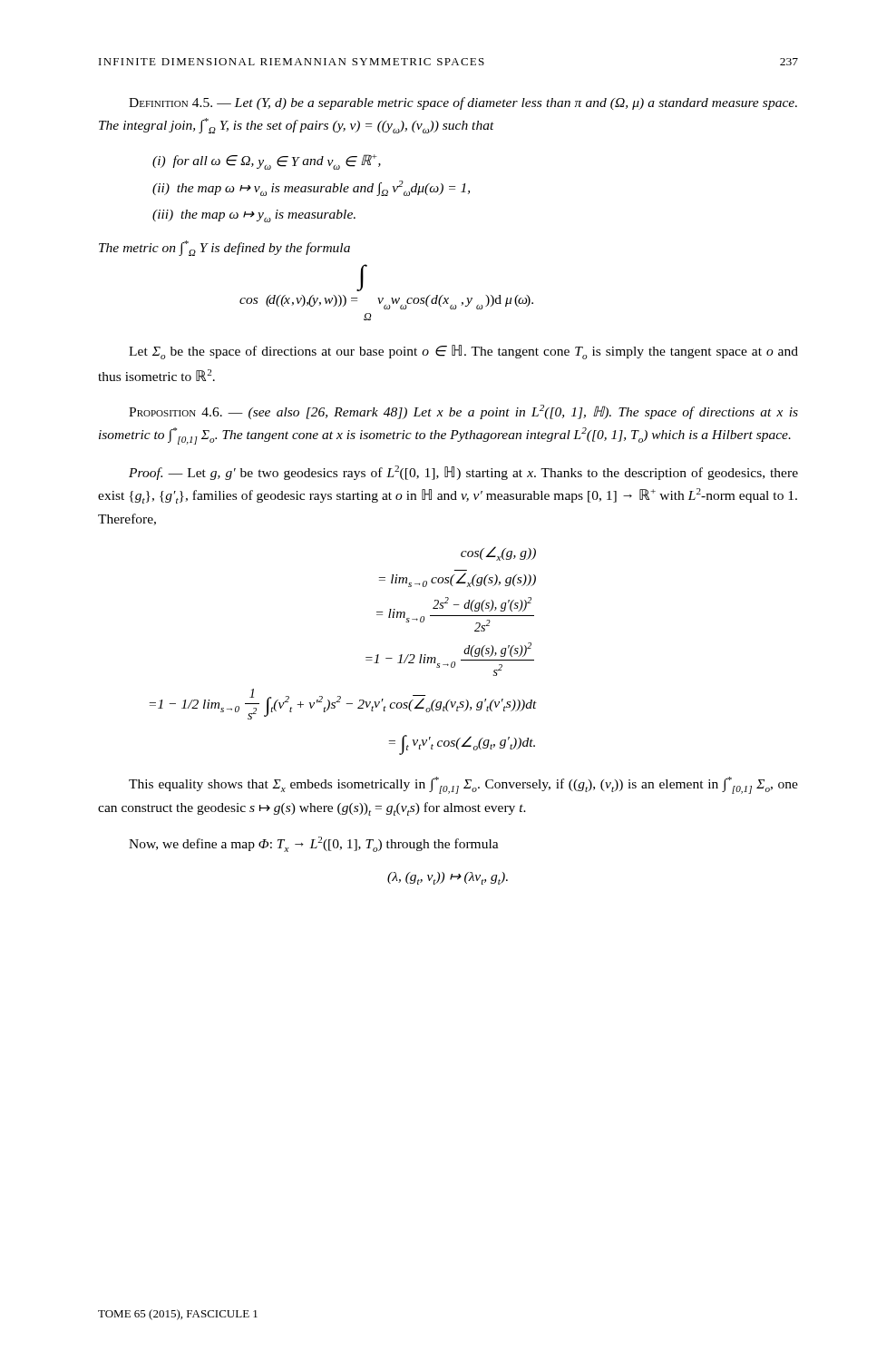Locate the block of text that opens with "Definition 4.5. — Let (Y, d) be"
This screenshot has height=1361, width=896.
click(448, 115)
